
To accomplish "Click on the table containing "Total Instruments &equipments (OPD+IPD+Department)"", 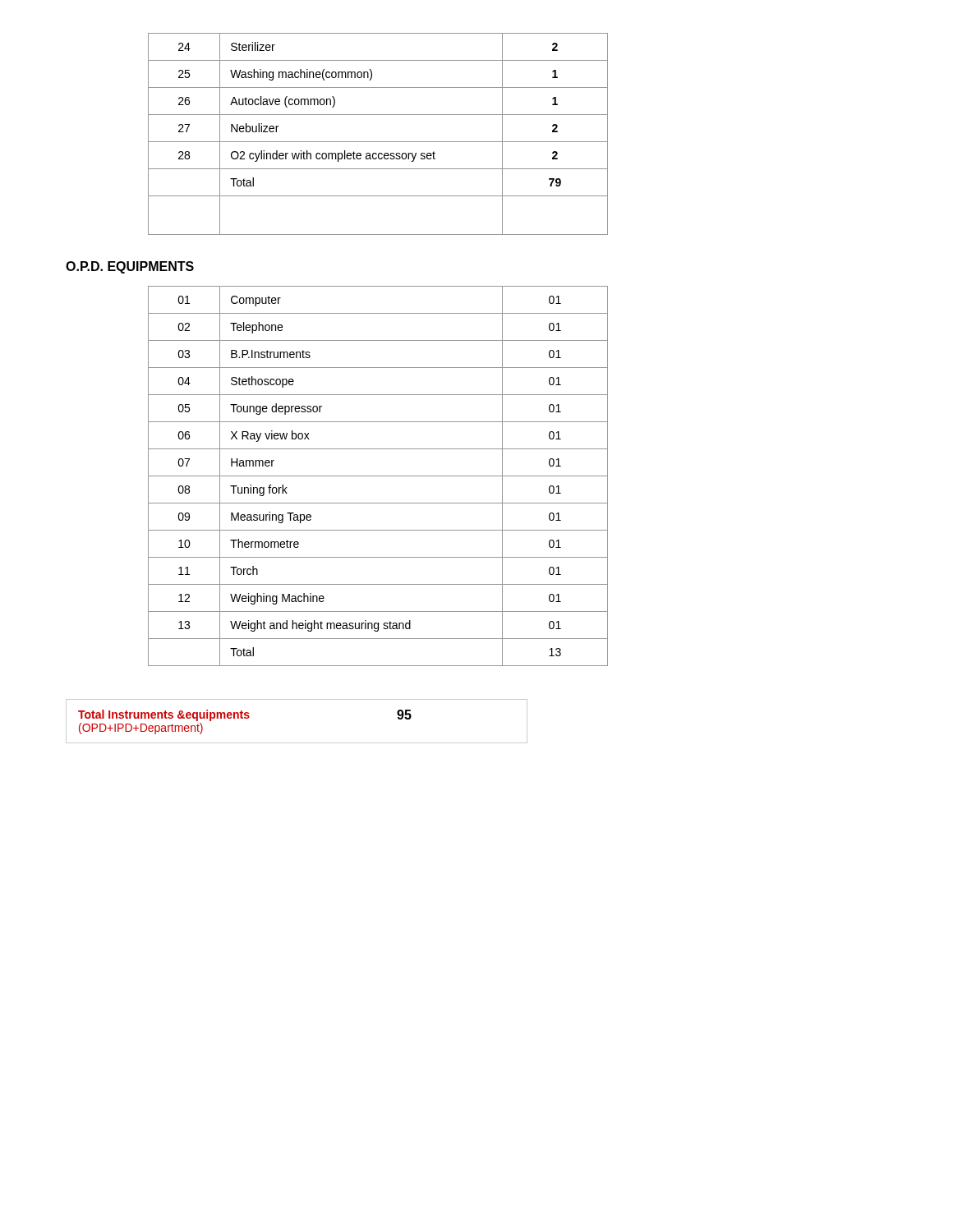I will point(297,721).
